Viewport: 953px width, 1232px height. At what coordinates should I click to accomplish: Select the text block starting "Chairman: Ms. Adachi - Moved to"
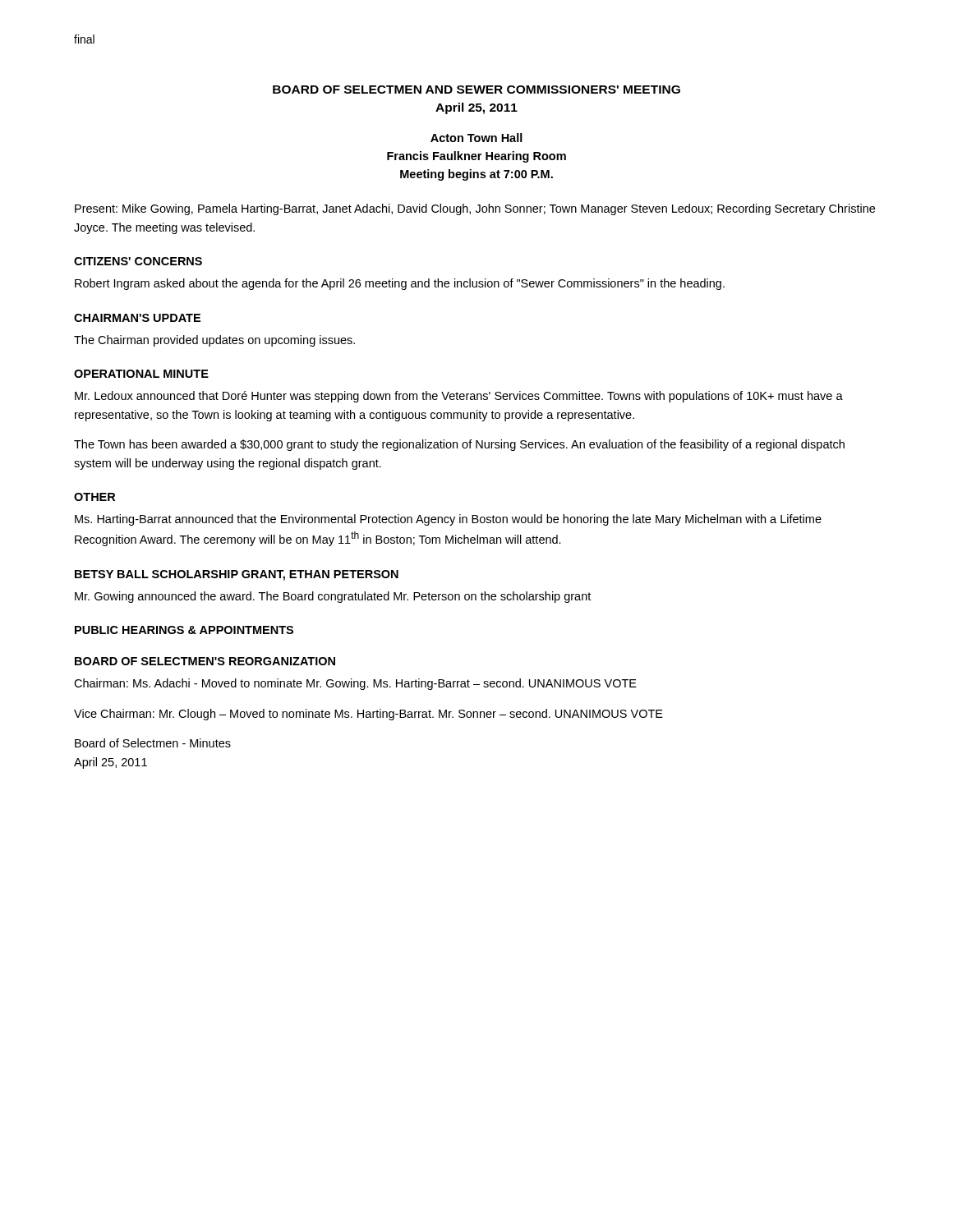(355, 684)
